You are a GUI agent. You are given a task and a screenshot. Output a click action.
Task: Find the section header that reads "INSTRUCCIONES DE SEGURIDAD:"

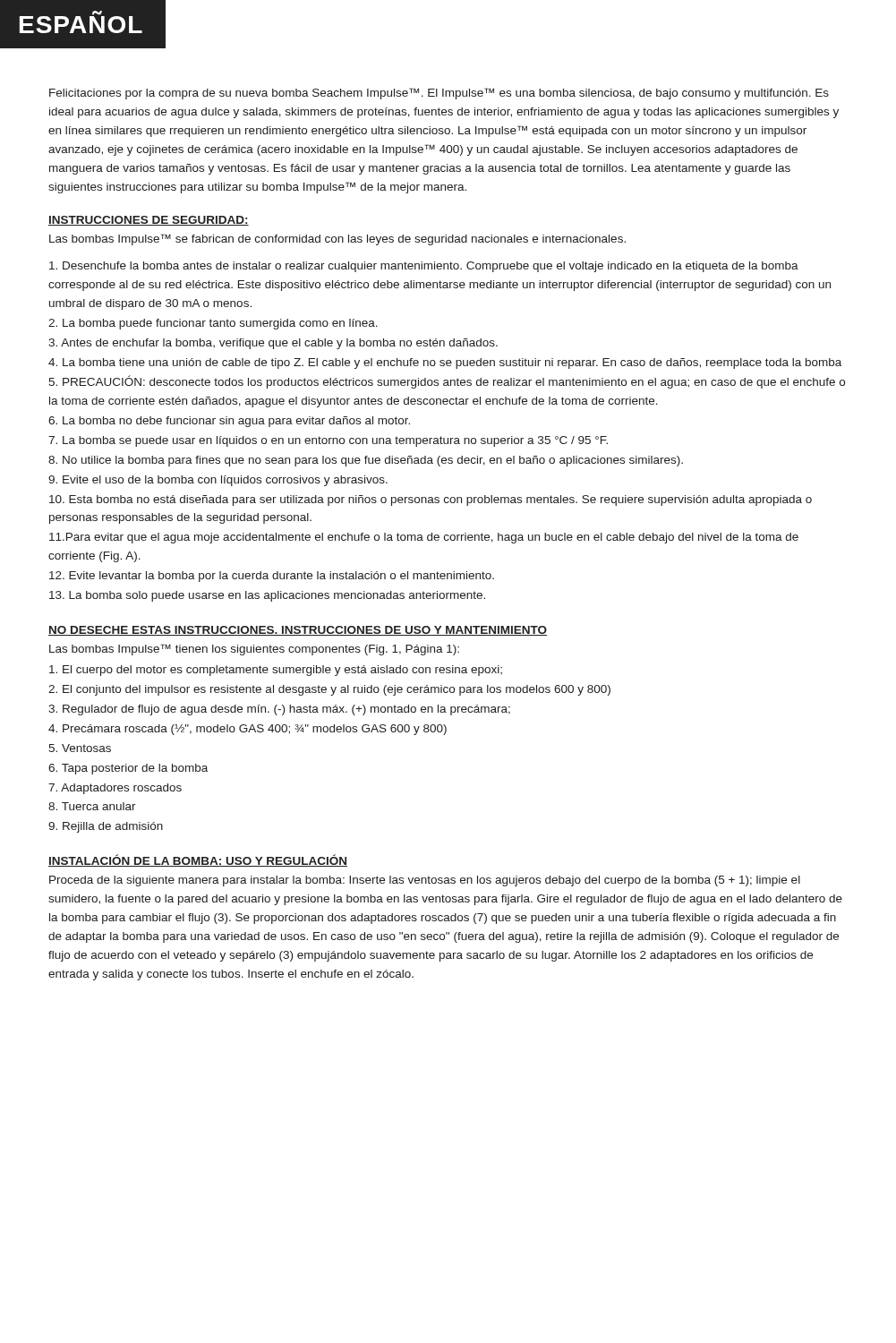click(x=148, y=219)
